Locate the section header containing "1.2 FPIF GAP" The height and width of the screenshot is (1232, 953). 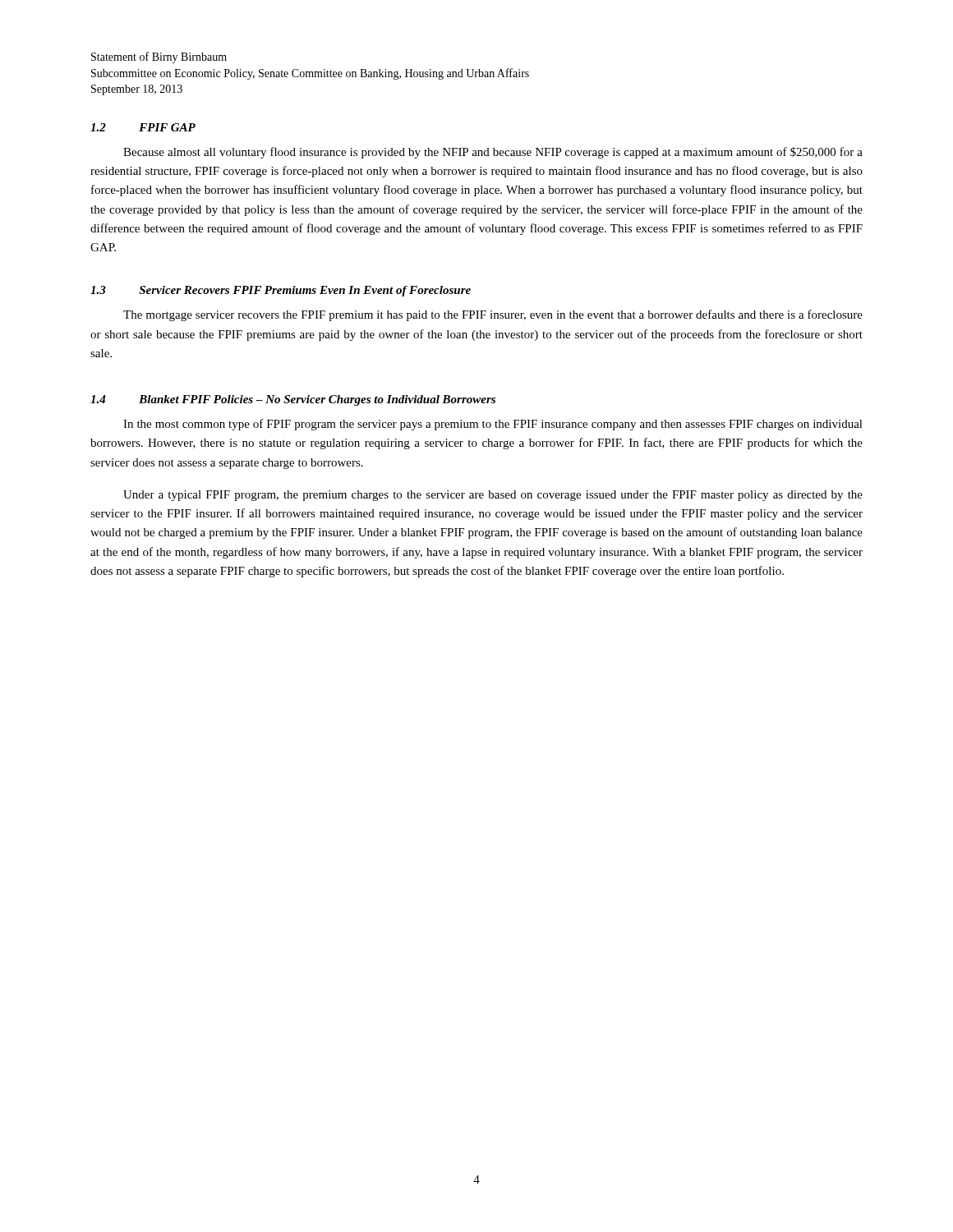pos(143,127)
